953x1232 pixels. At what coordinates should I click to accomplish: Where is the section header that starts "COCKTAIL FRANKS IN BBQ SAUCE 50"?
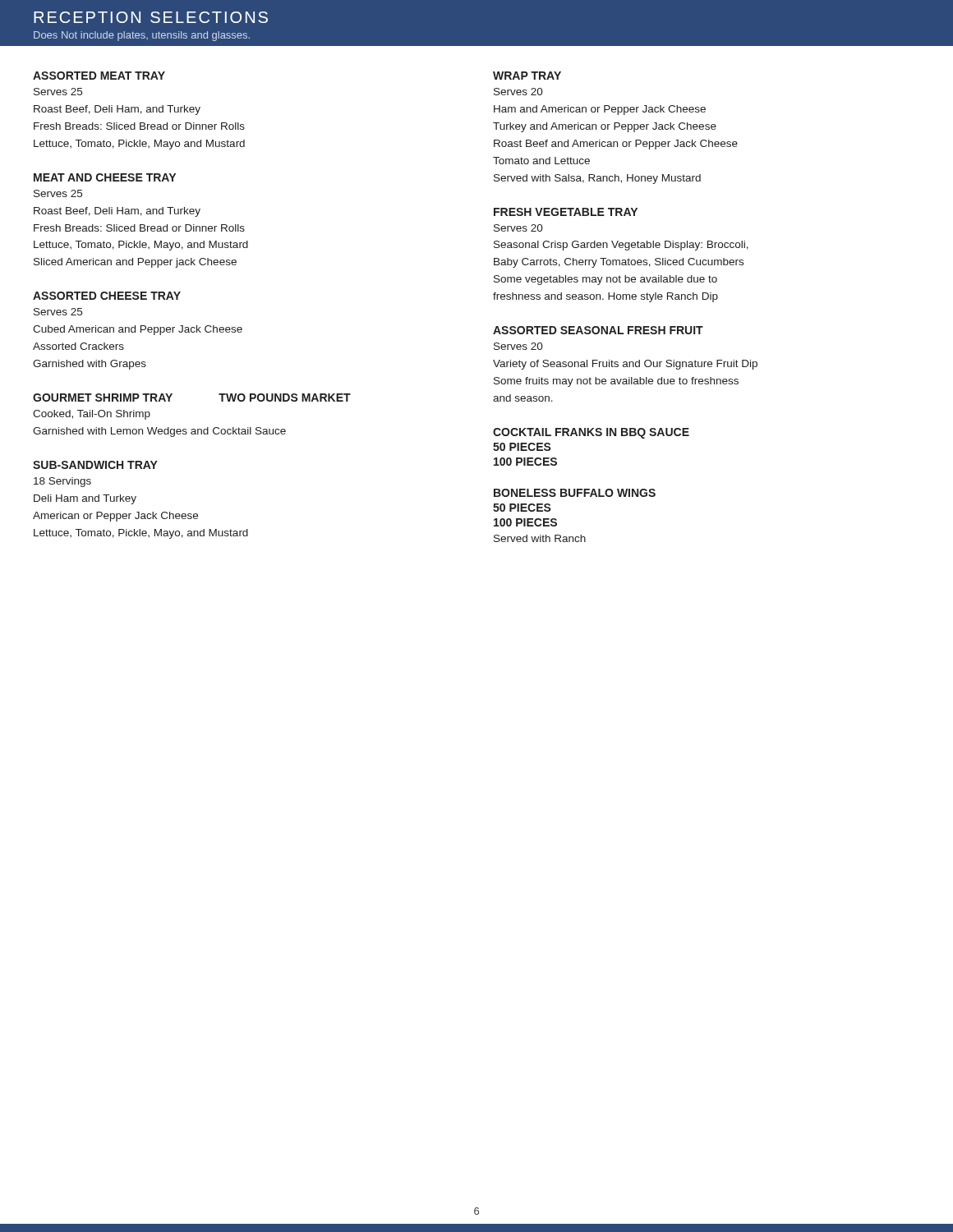pyautogui.click(x=591, y=433)
